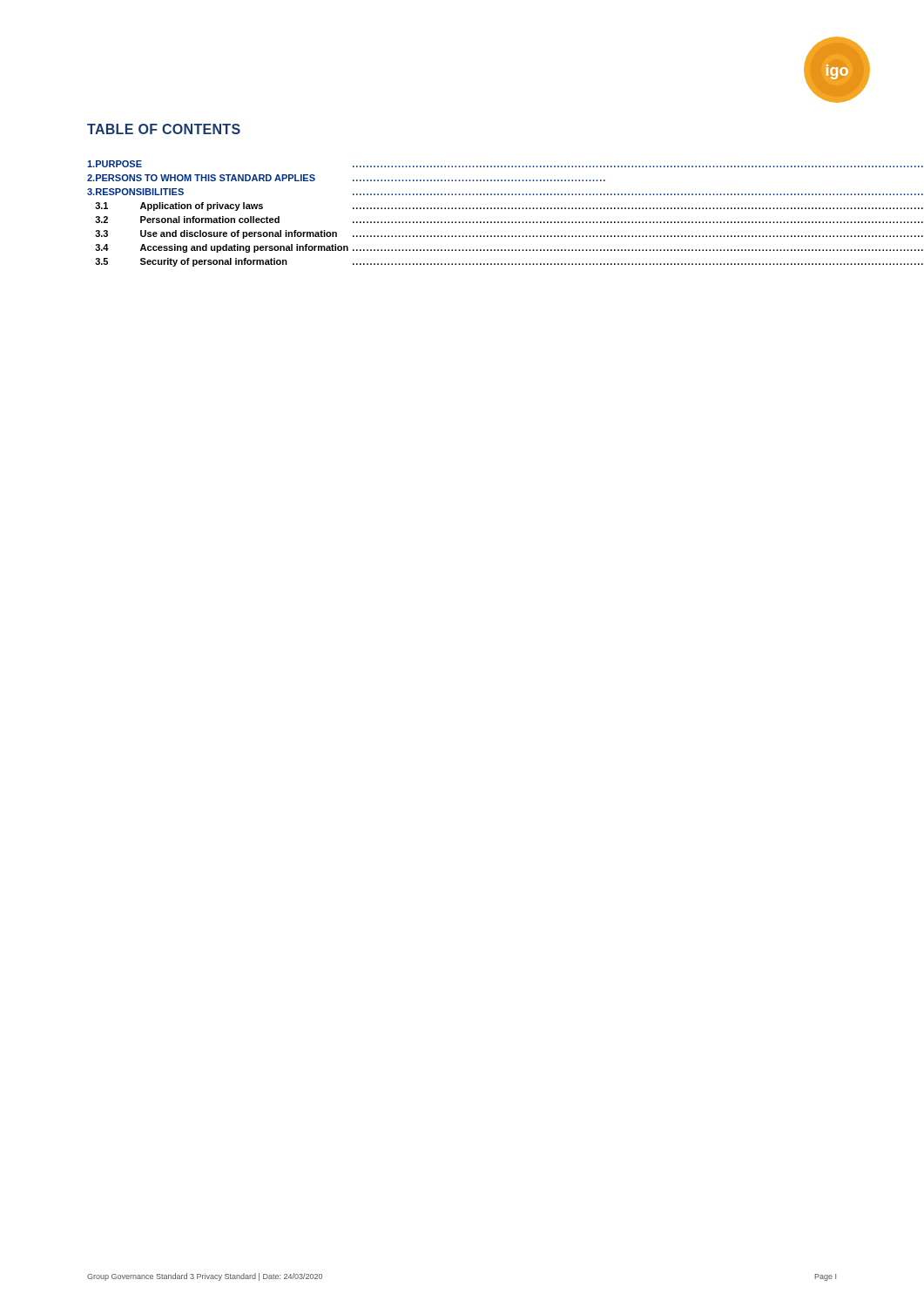Locate the block of text that opens with "3.5 Security of personal information"
The height and width of the screenshot is (1307, 924).
pos(506,261)
